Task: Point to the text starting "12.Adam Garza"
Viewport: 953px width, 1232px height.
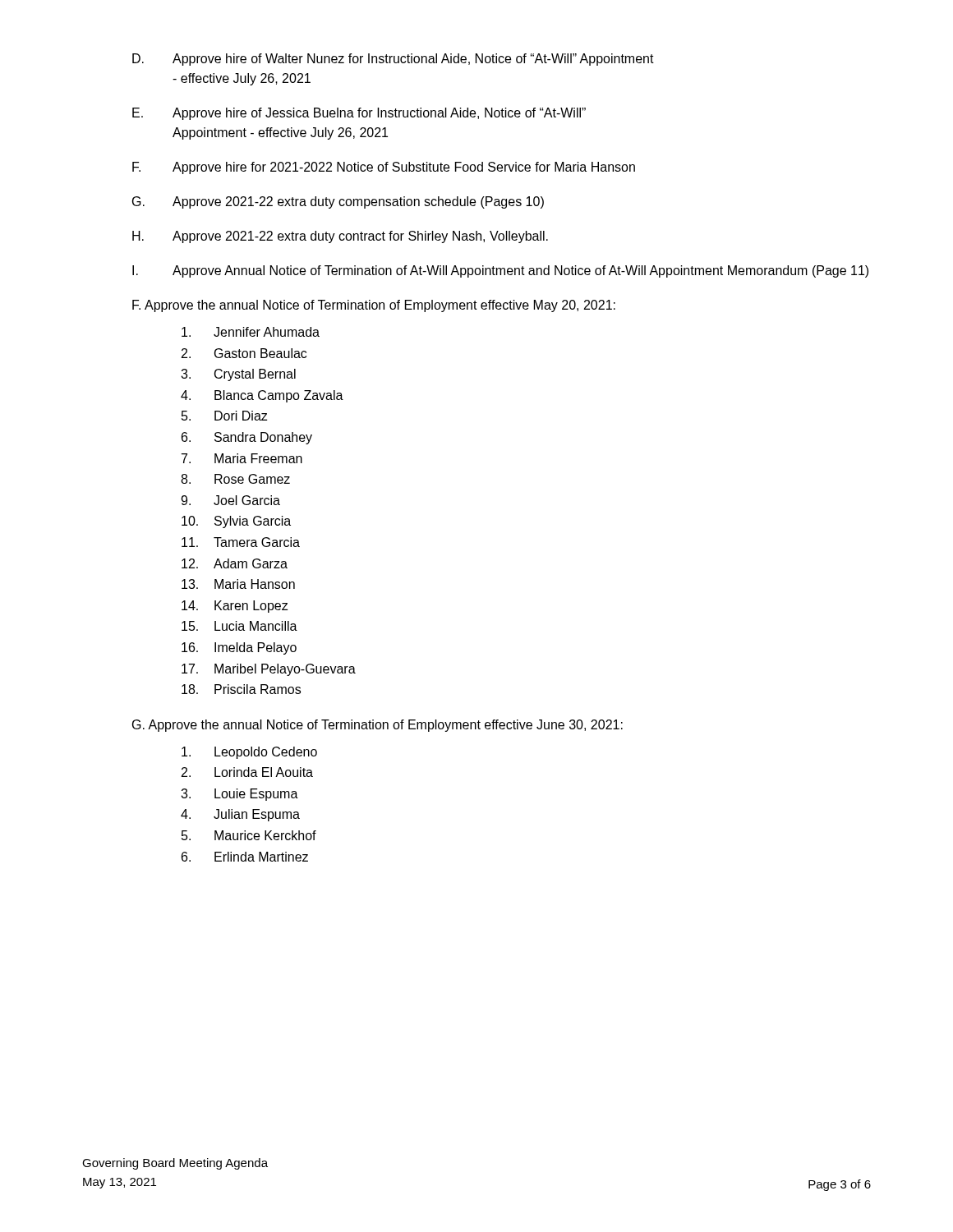Action: [235, 563]
